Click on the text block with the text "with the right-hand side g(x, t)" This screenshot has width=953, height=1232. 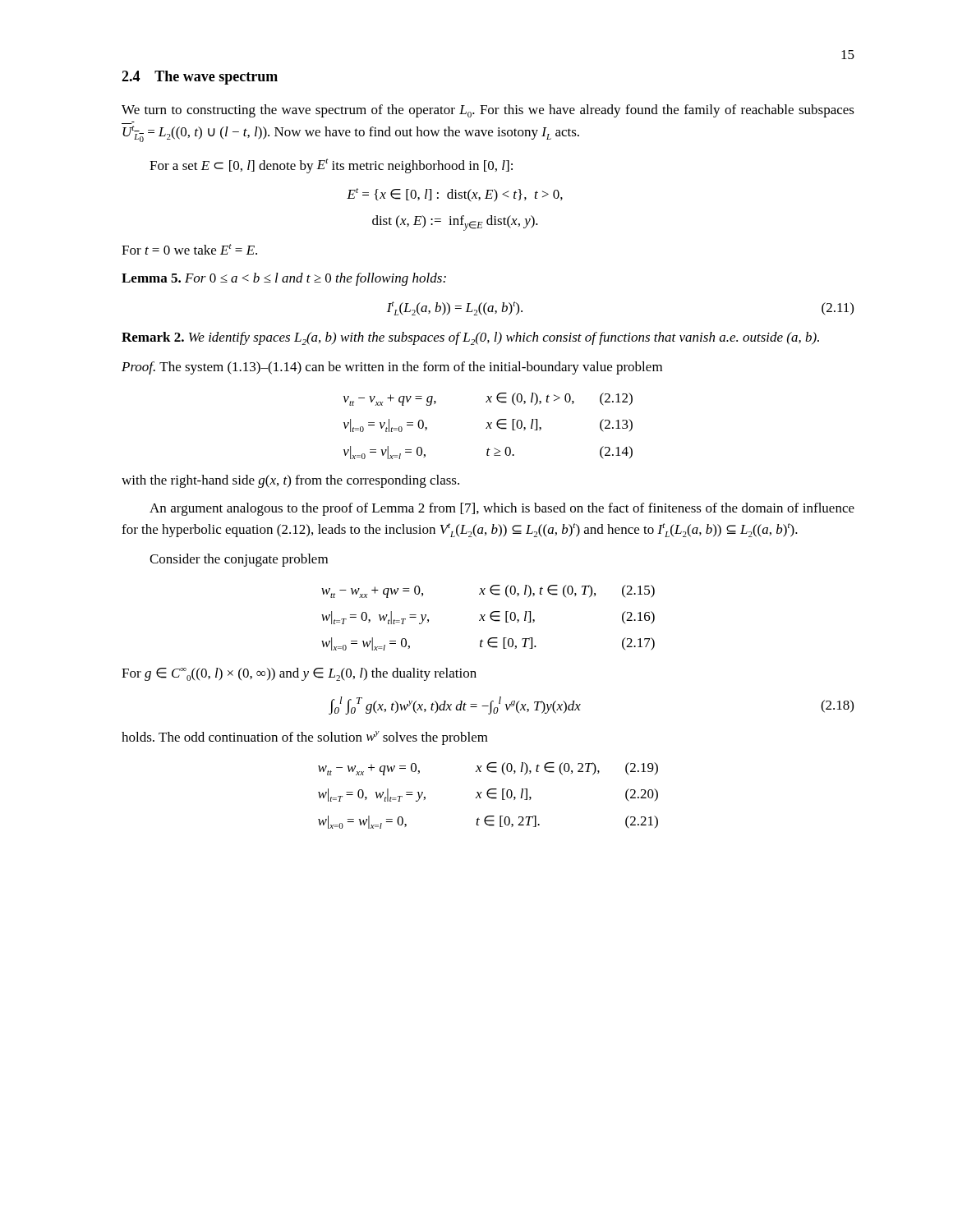pos(290,481)
